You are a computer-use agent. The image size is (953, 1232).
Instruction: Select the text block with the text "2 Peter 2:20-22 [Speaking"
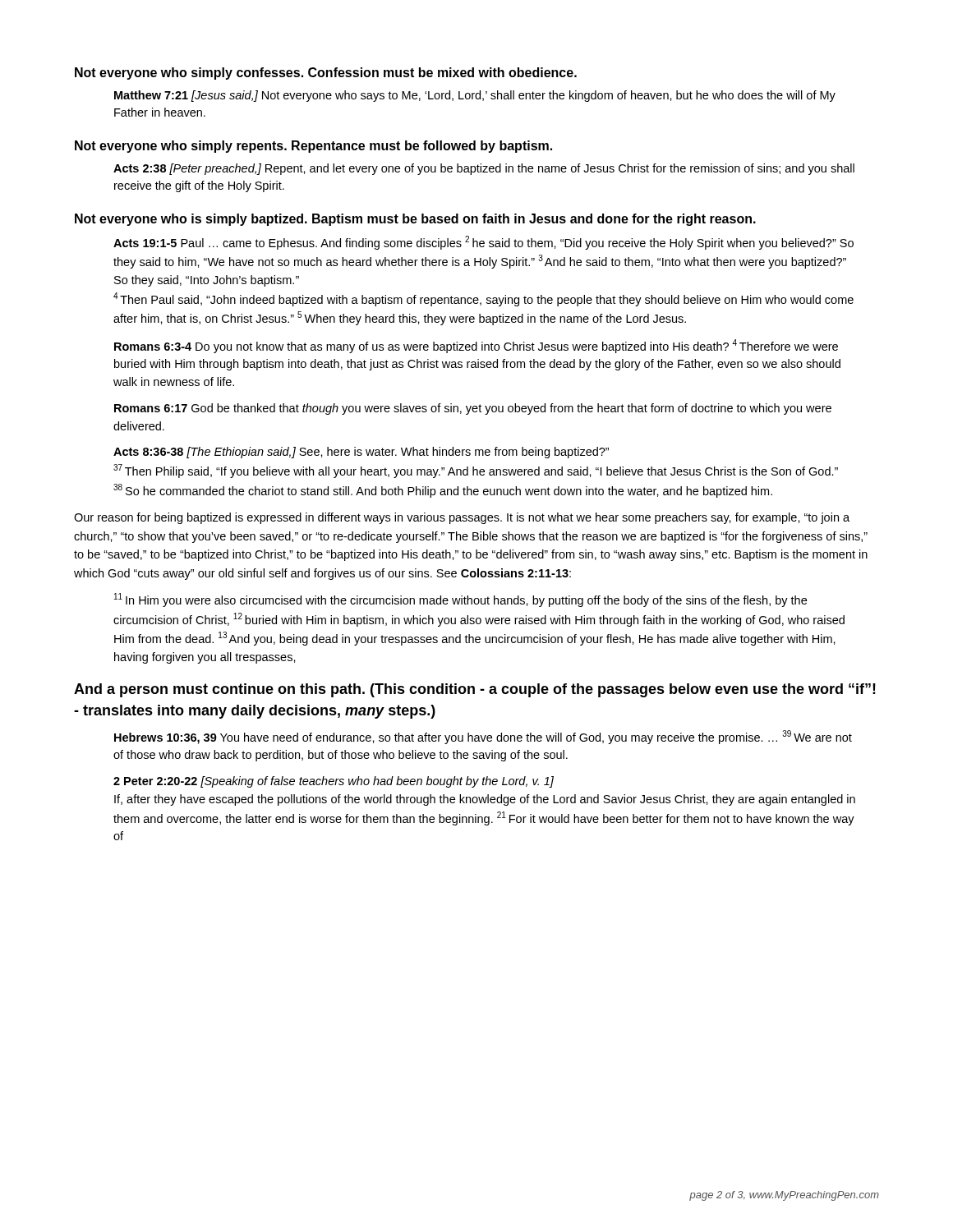coord(485,809)
